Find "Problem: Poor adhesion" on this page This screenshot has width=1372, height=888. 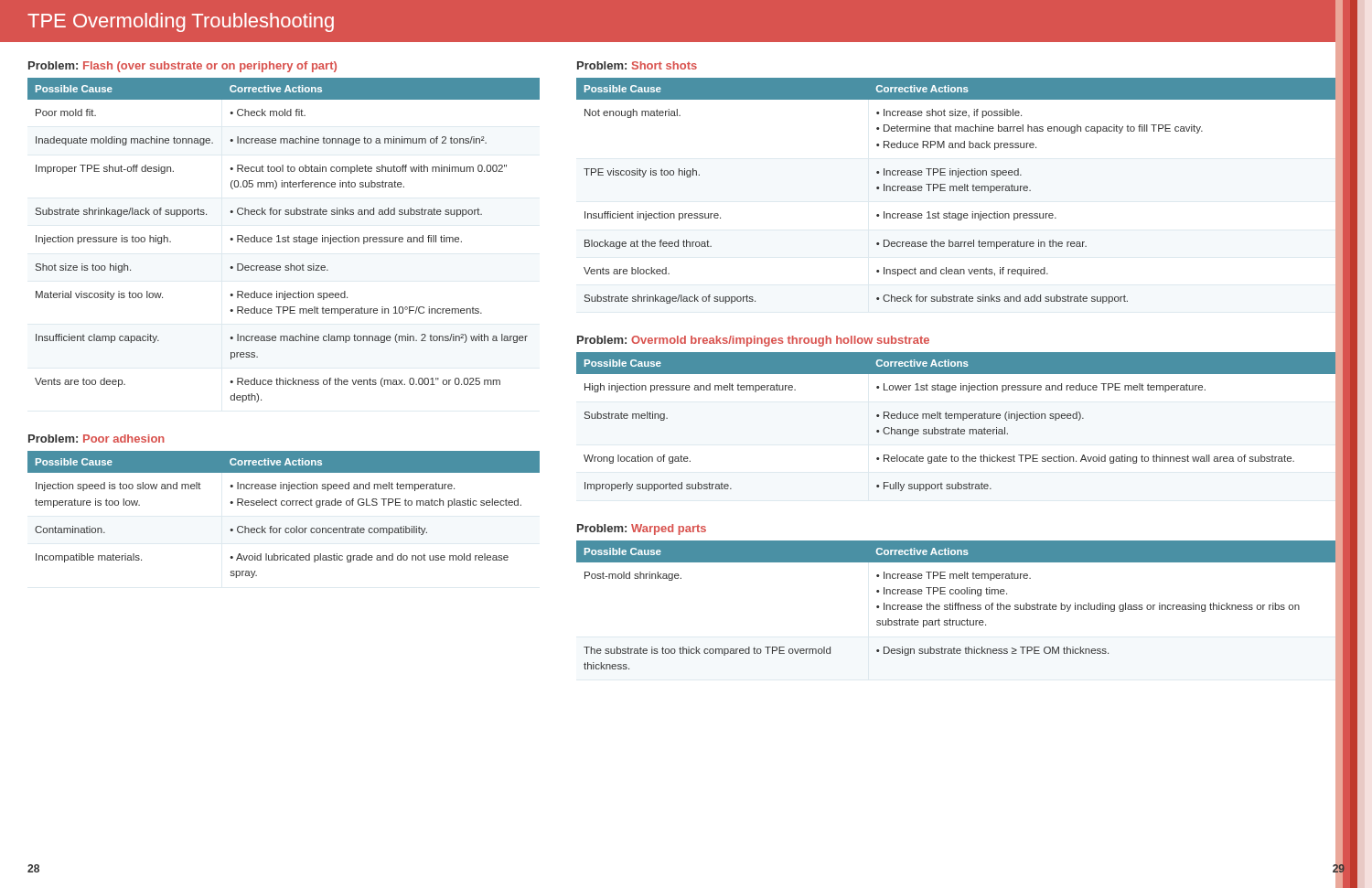click(x=96, y=439)
